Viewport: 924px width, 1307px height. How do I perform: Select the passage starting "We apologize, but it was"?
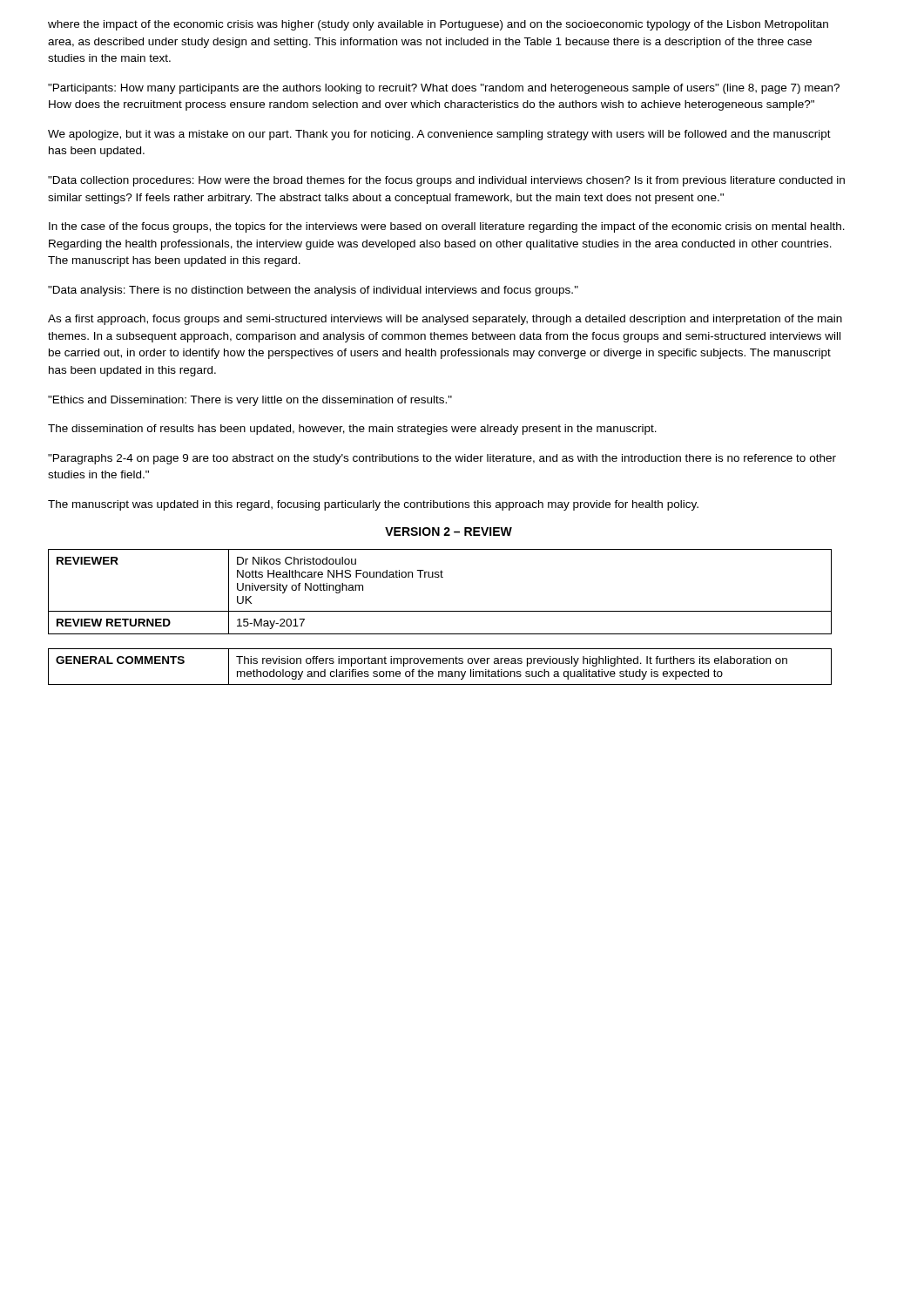439,142
